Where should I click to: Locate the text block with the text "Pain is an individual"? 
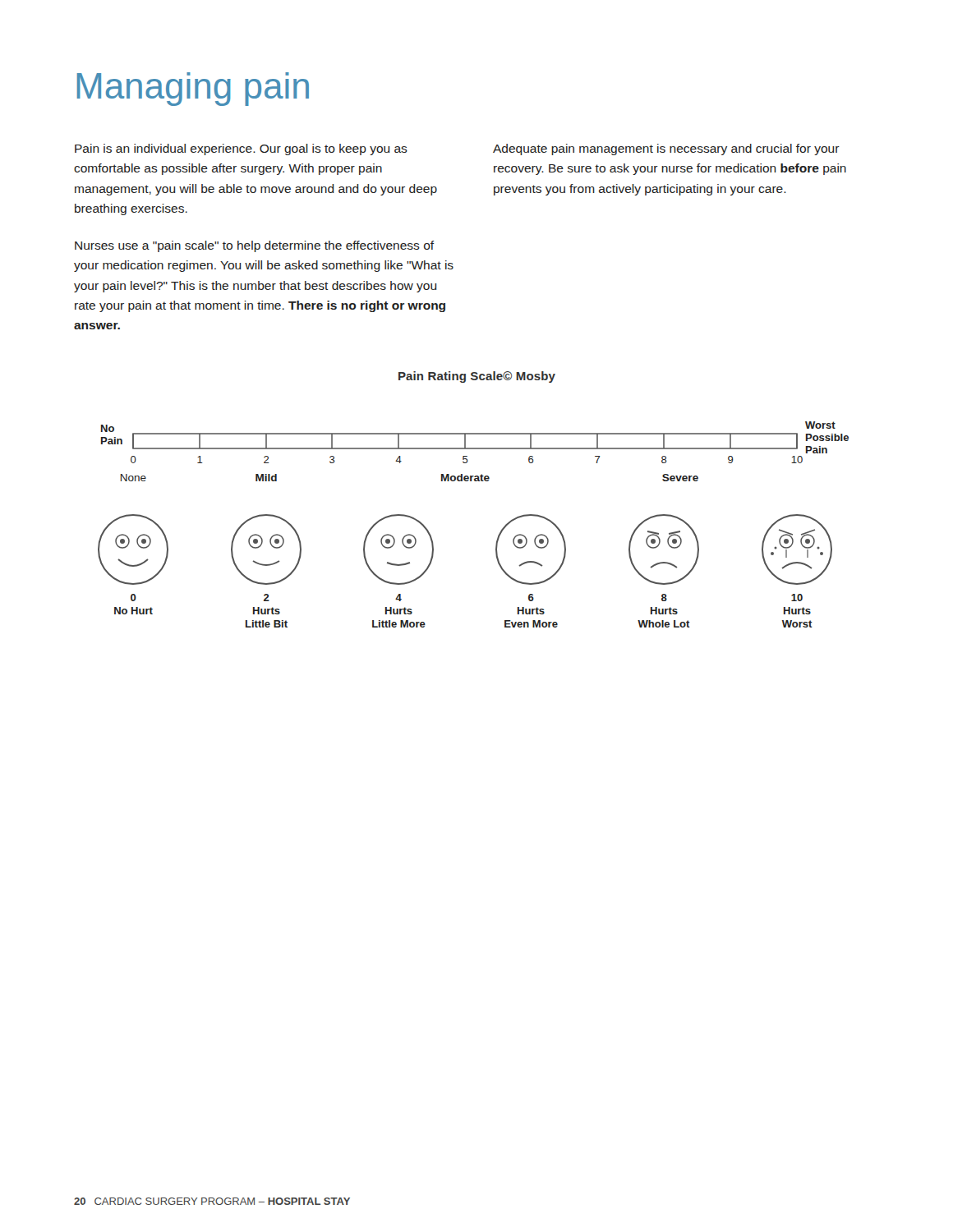256,178
